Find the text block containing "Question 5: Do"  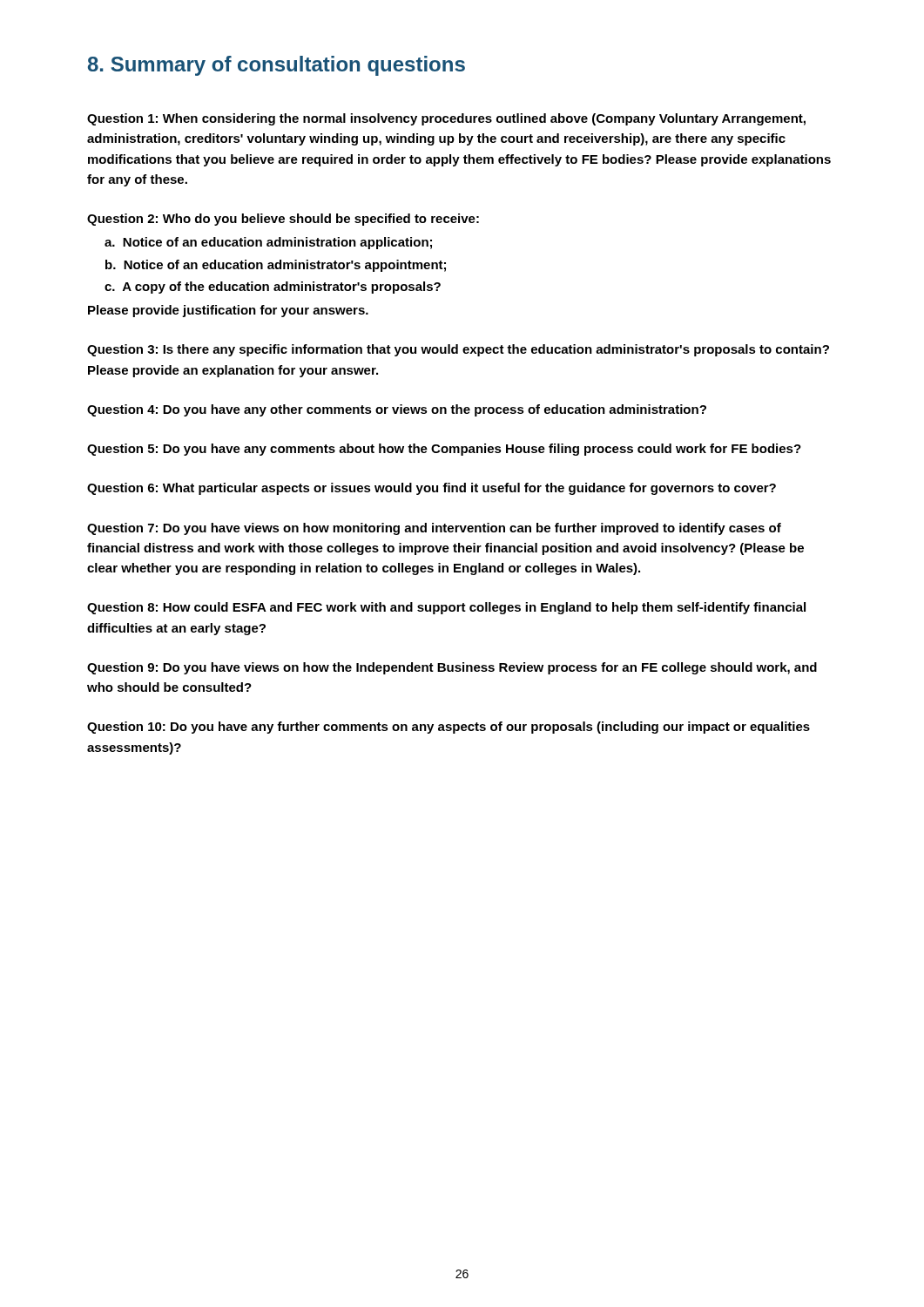tap(444, 448)
